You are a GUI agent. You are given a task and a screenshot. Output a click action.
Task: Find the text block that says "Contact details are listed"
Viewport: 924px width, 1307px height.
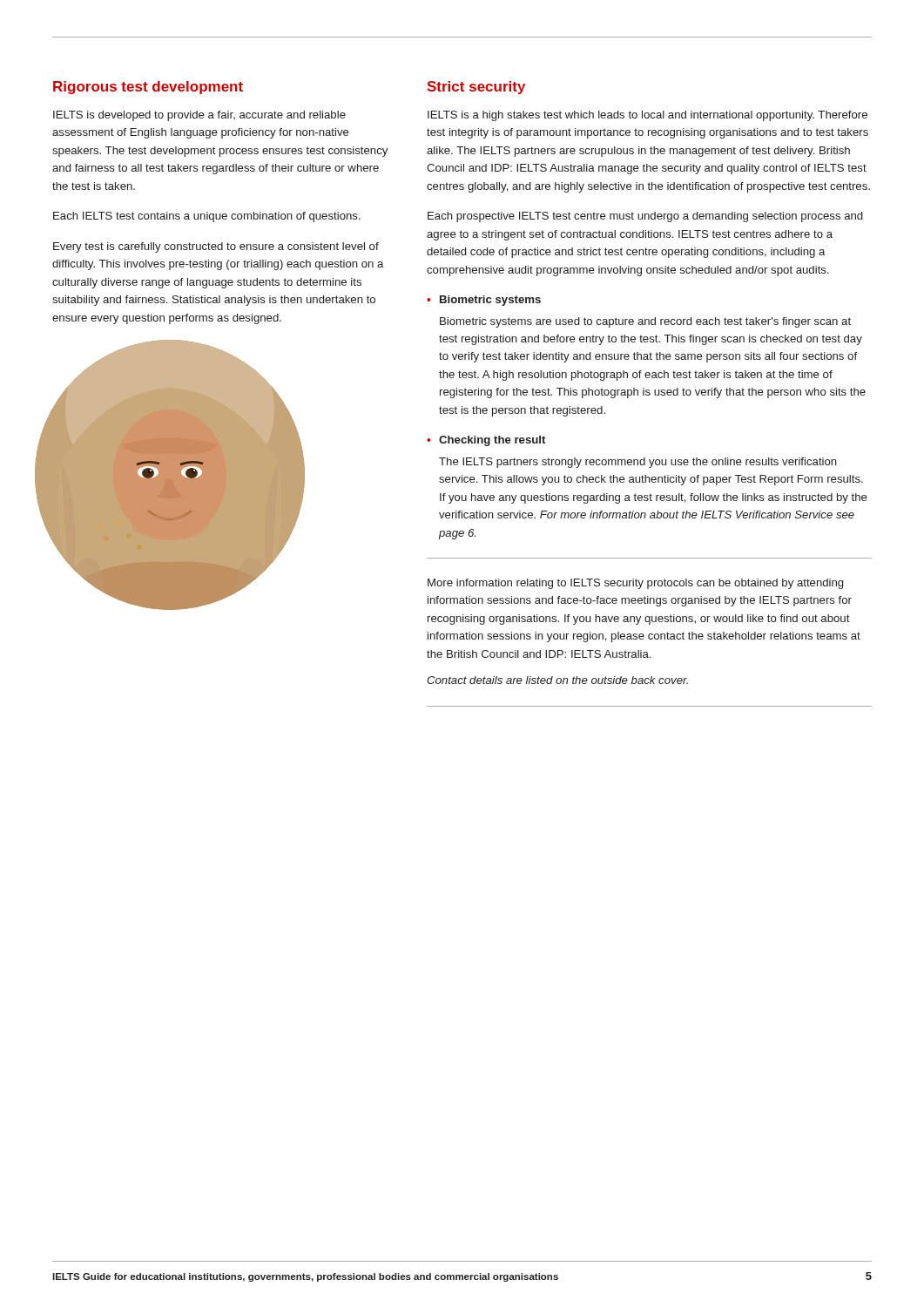click(x=558, y=680)
